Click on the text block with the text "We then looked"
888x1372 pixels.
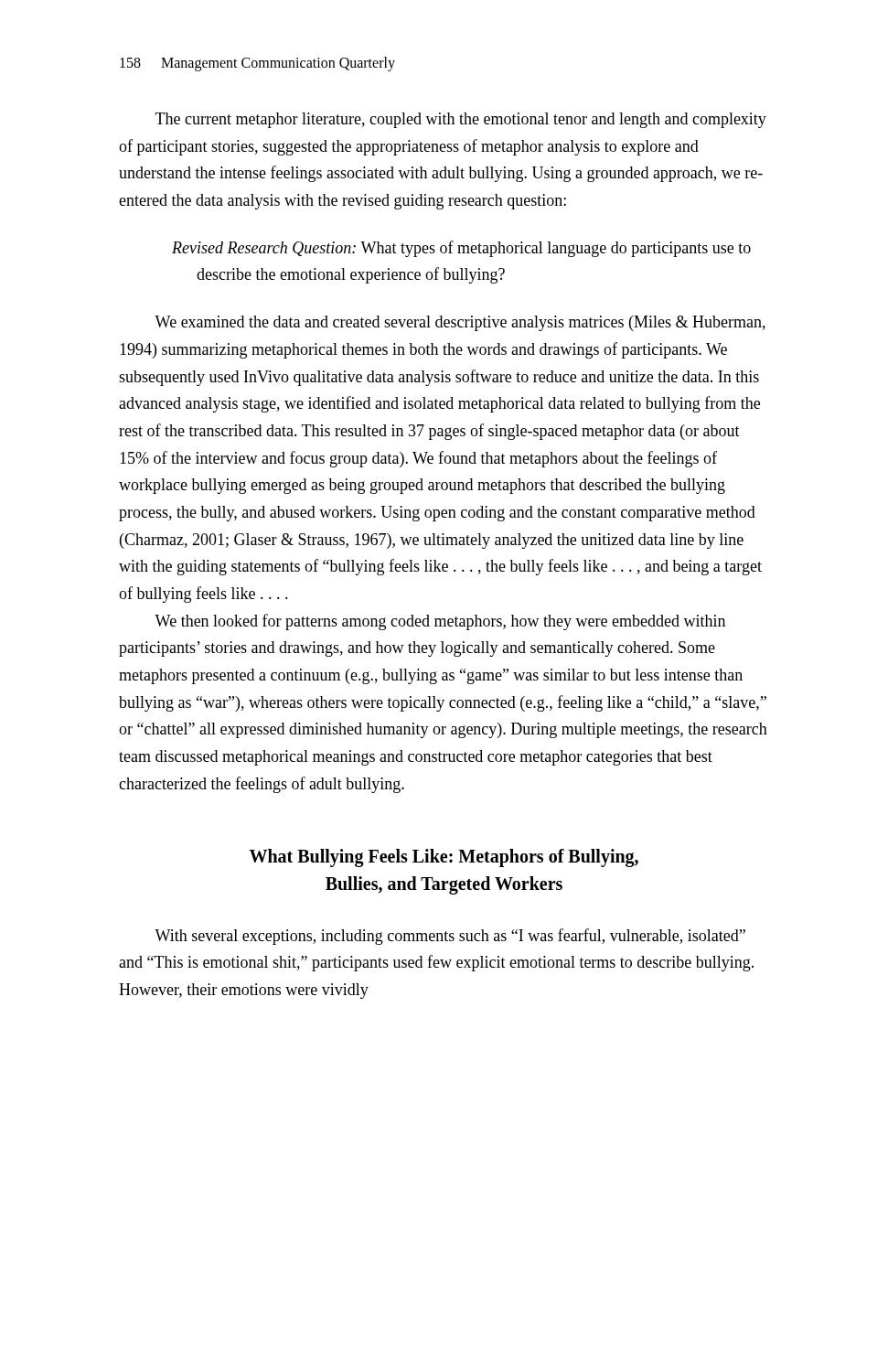pos(443,702)
